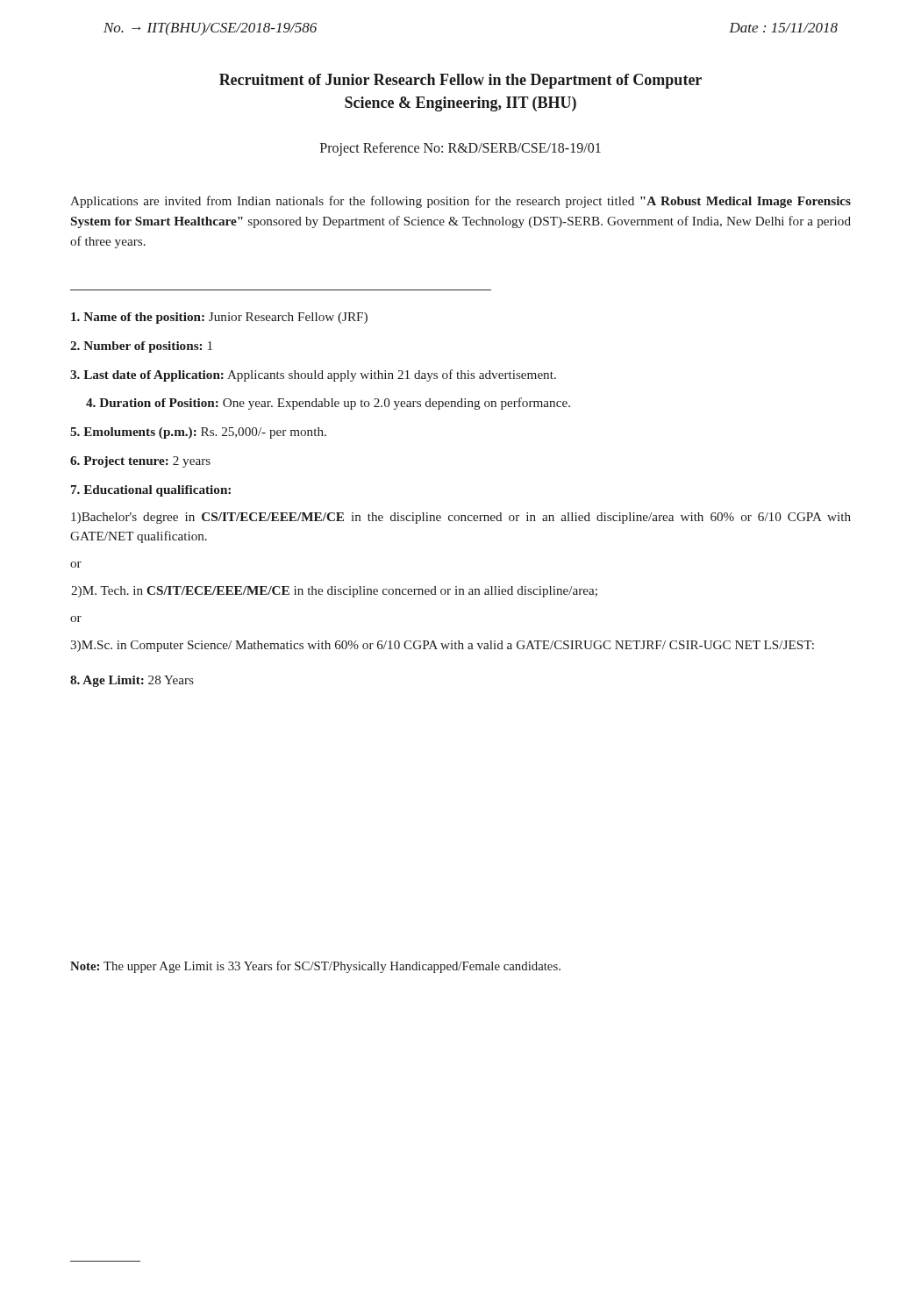Screen dimensions: 1316x921
Task: Point to "Project Reference No: R&D/SERB/CSE/18-19/01"
Action: (x=460, y=148)
